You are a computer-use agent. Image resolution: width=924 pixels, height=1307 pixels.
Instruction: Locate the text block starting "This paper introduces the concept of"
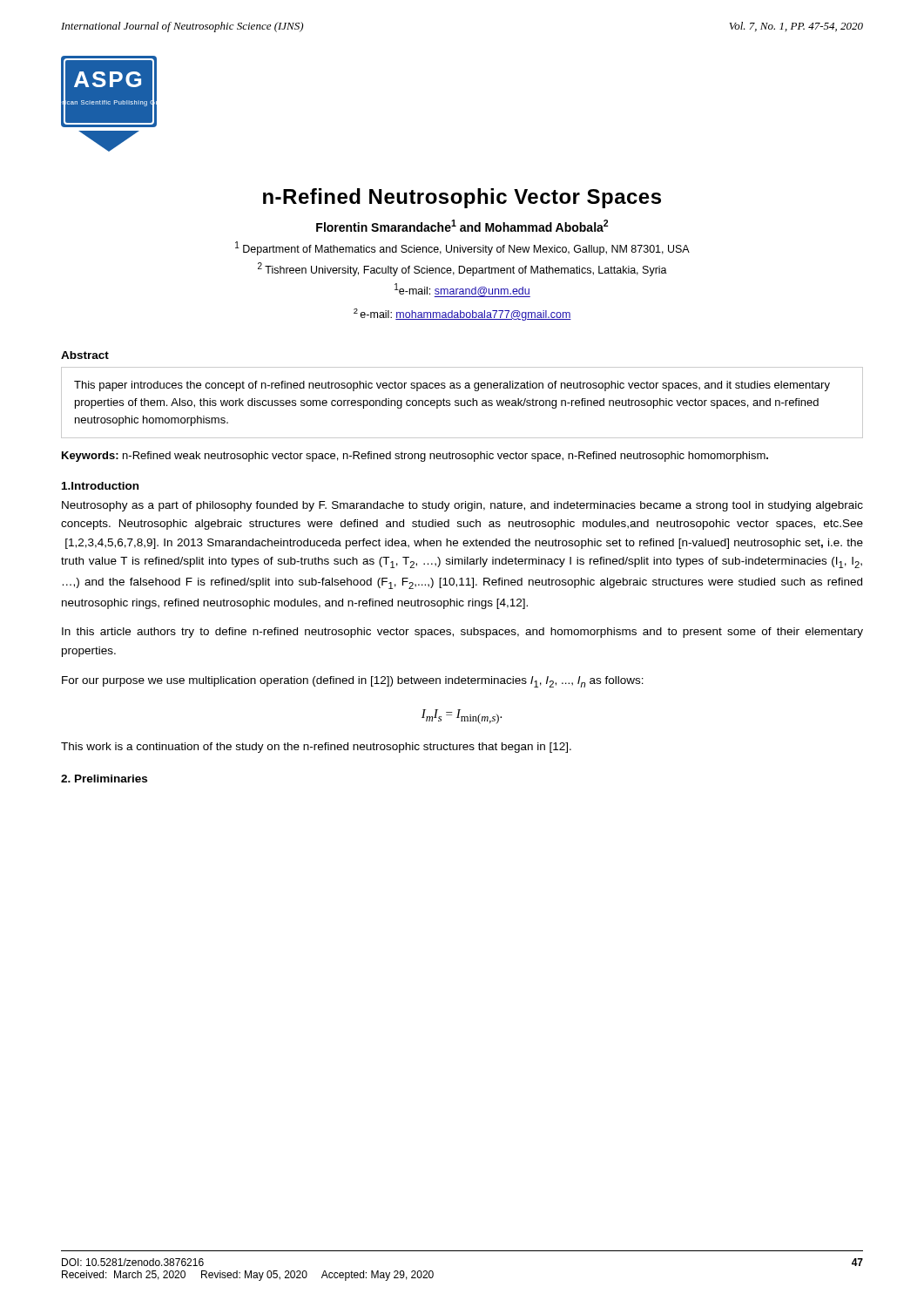tap(452, 402)
